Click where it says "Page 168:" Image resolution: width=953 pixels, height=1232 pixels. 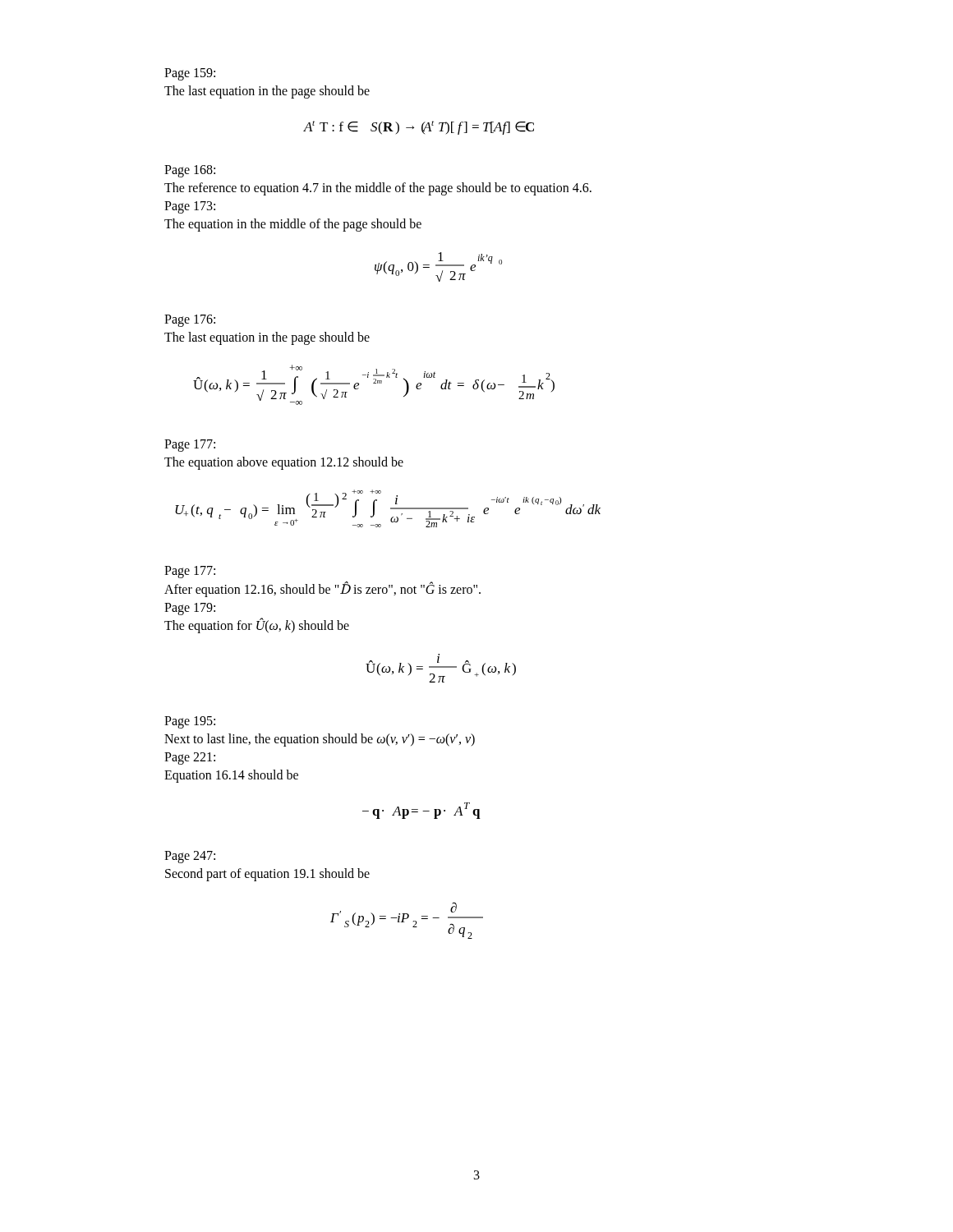click(190, 170)
